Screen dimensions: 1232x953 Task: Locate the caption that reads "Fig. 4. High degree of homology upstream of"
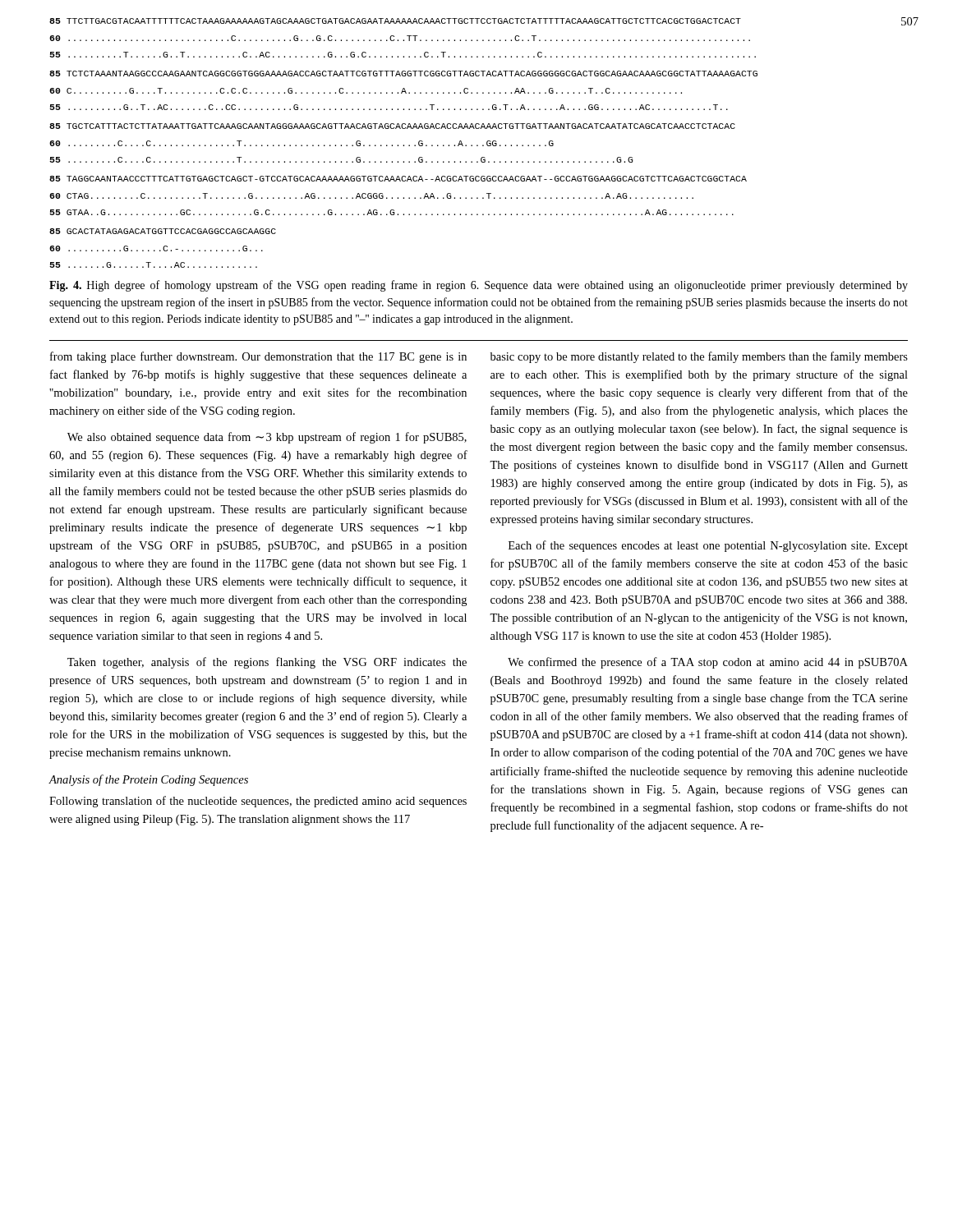point(479,302)
